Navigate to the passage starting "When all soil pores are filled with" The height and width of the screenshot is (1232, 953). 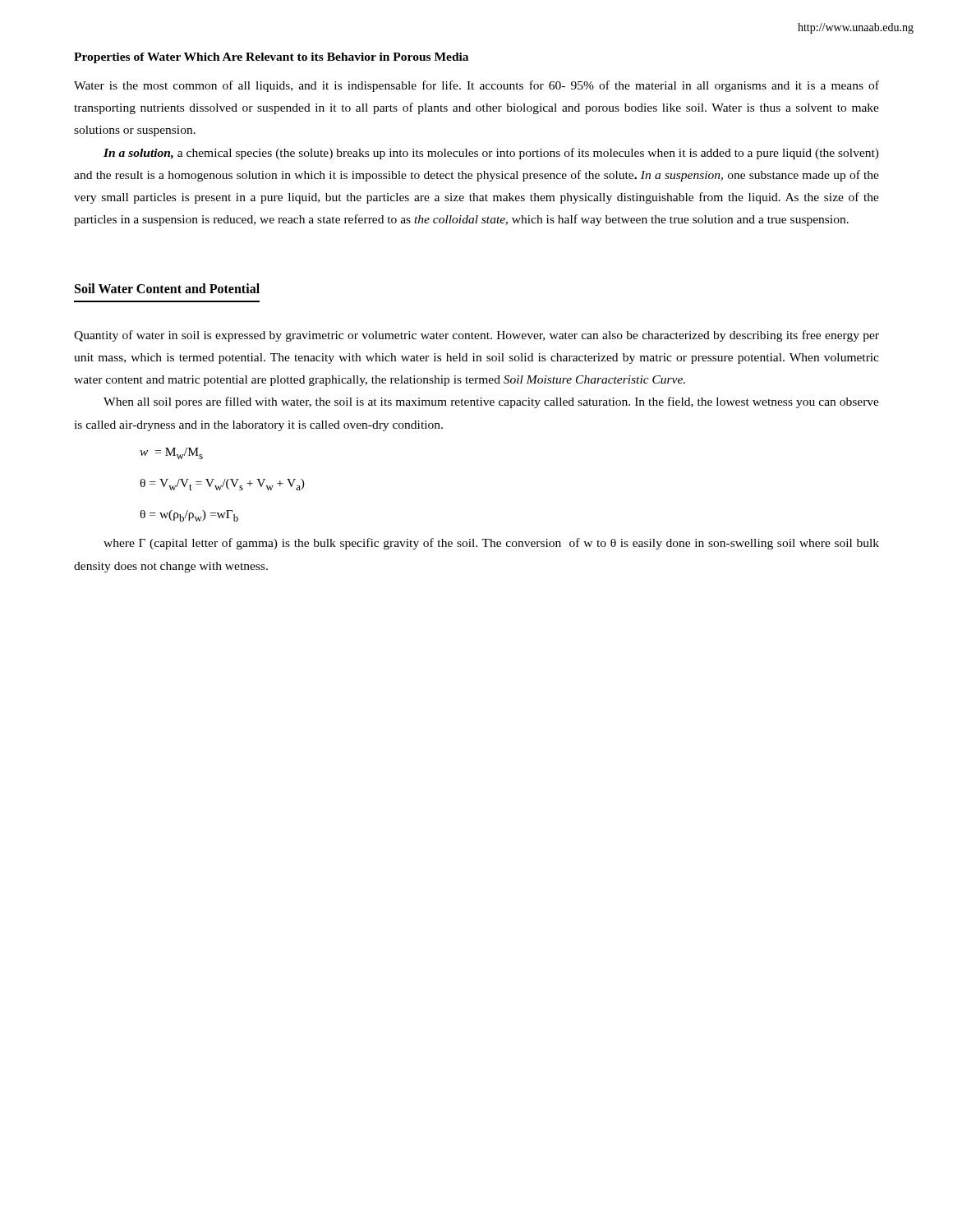476,413
